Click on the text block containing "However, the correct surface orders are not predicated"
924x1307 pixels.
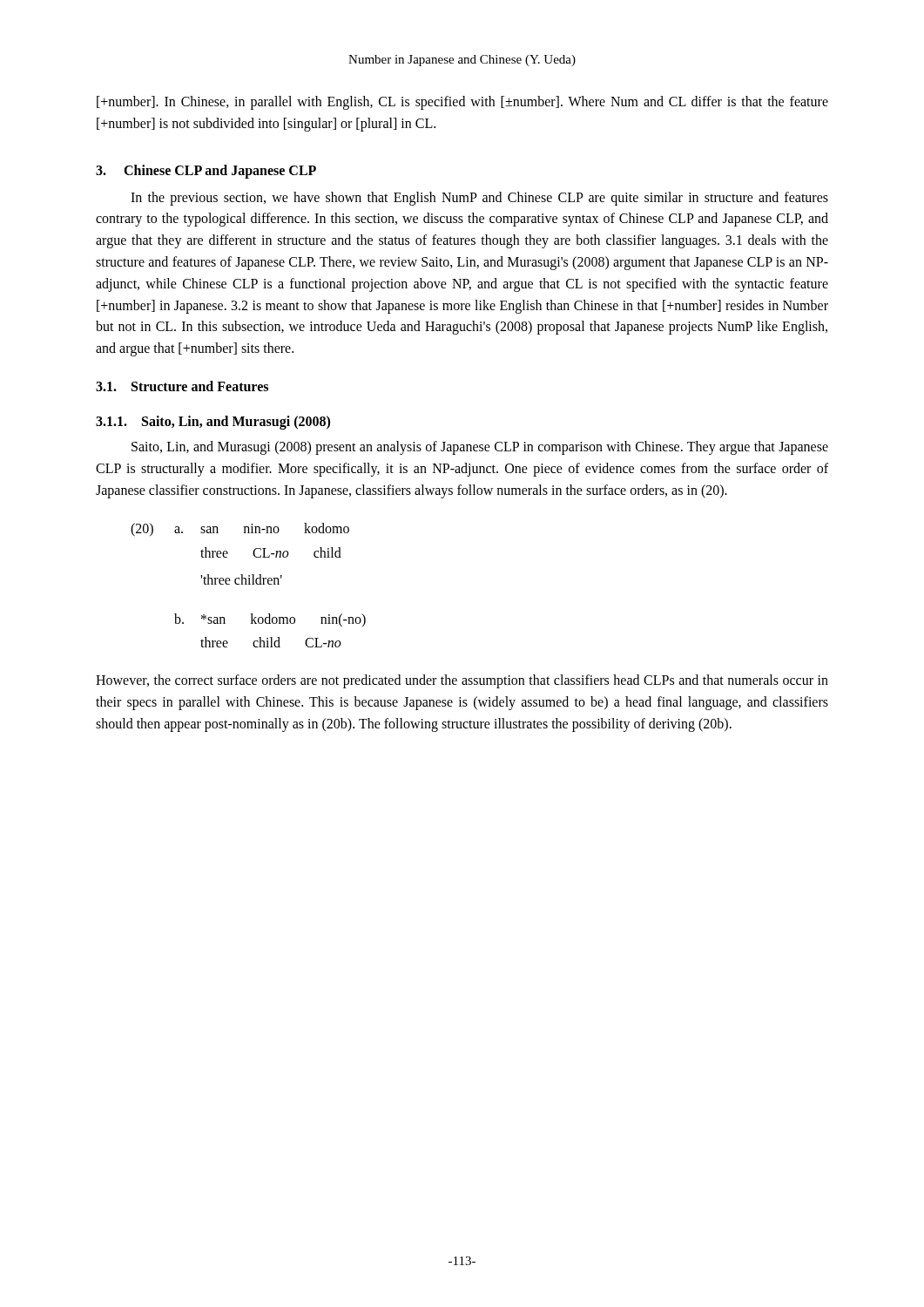(462, 702)
